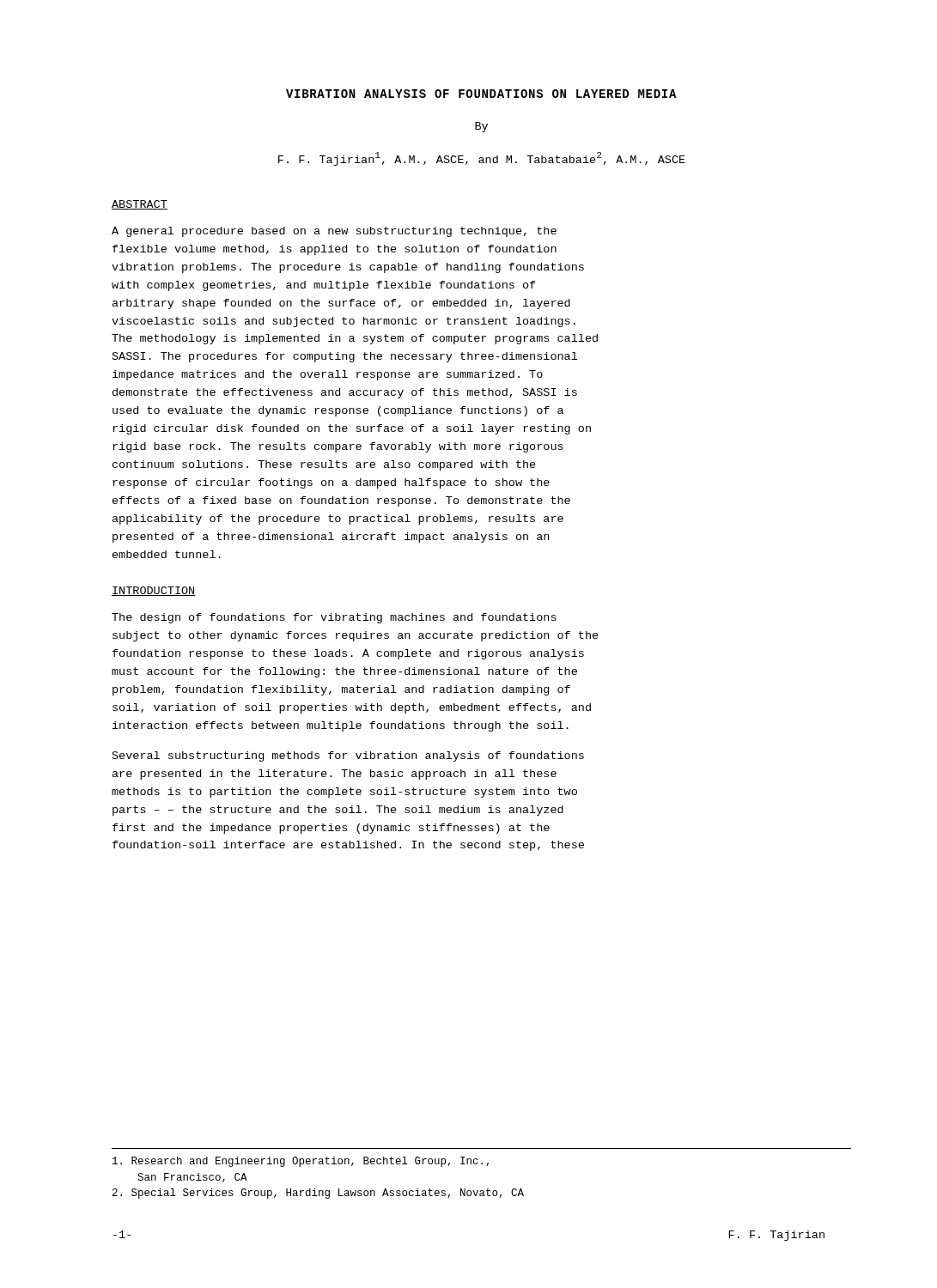This screenshot has height=1288, width=937.
Task: Navigate to the region starting "VIBRATION ANALYSIS OF FOUNDATIONS ON"
Action: 481,94
